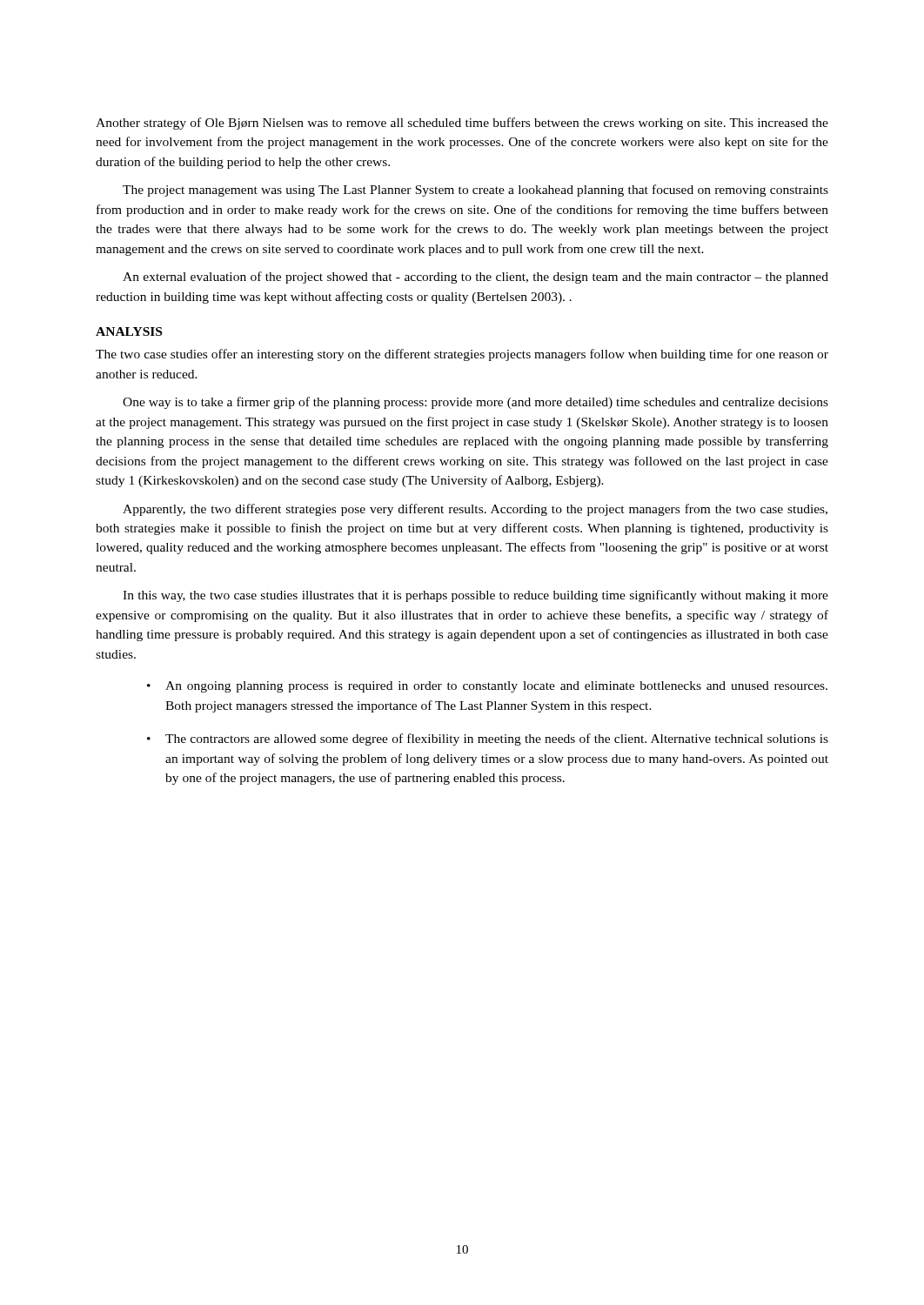
Task: Click the passage that begins "An external evaluation of the project showed that"
Action: [462, 287]
